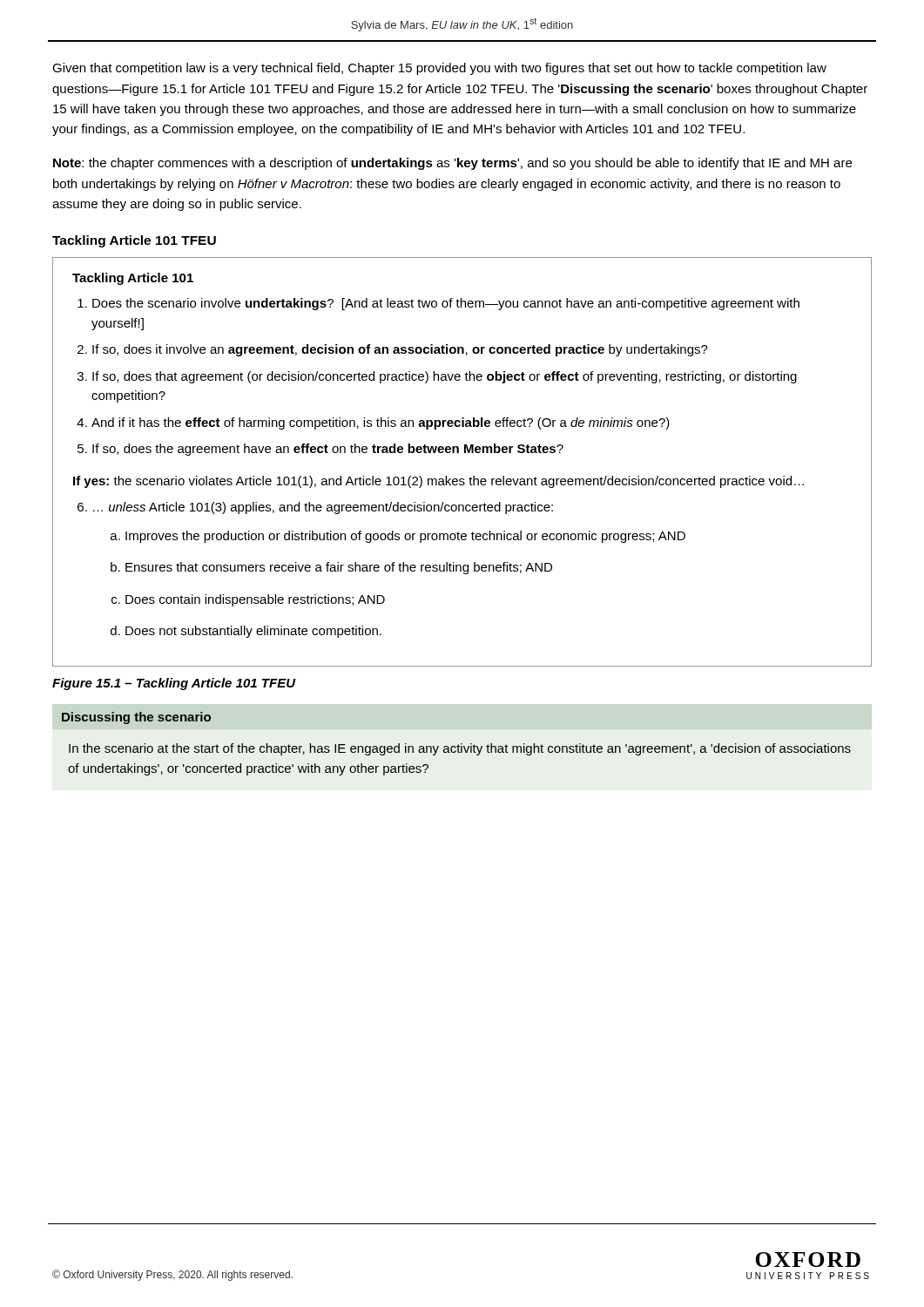The height and width of the screenshot is (1307, 924).
Task: Click on the list item that says "And if it has the"
Action: [381, 422]
